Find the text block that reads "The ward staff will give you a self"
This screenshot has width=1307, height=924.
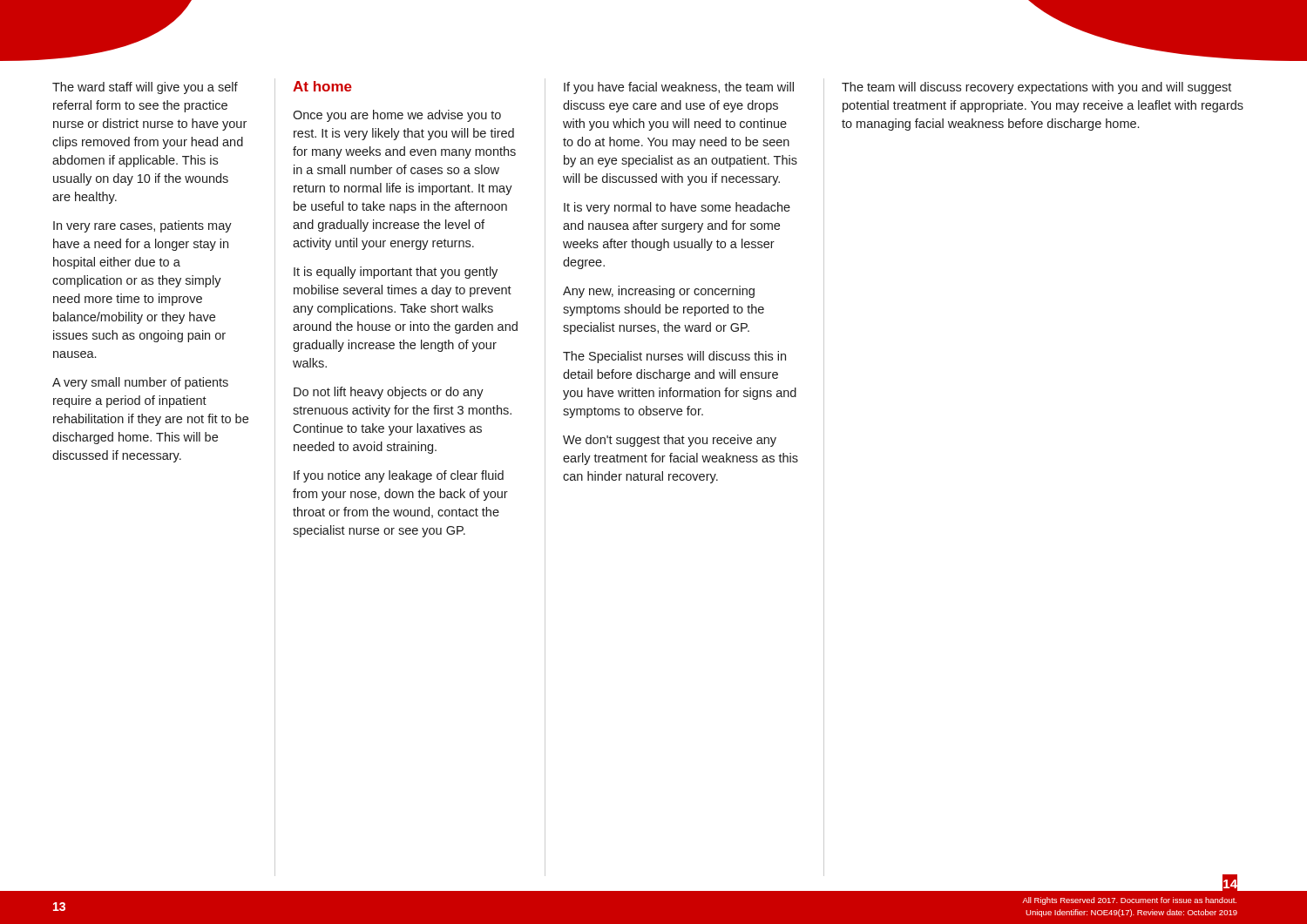(151, 272)
